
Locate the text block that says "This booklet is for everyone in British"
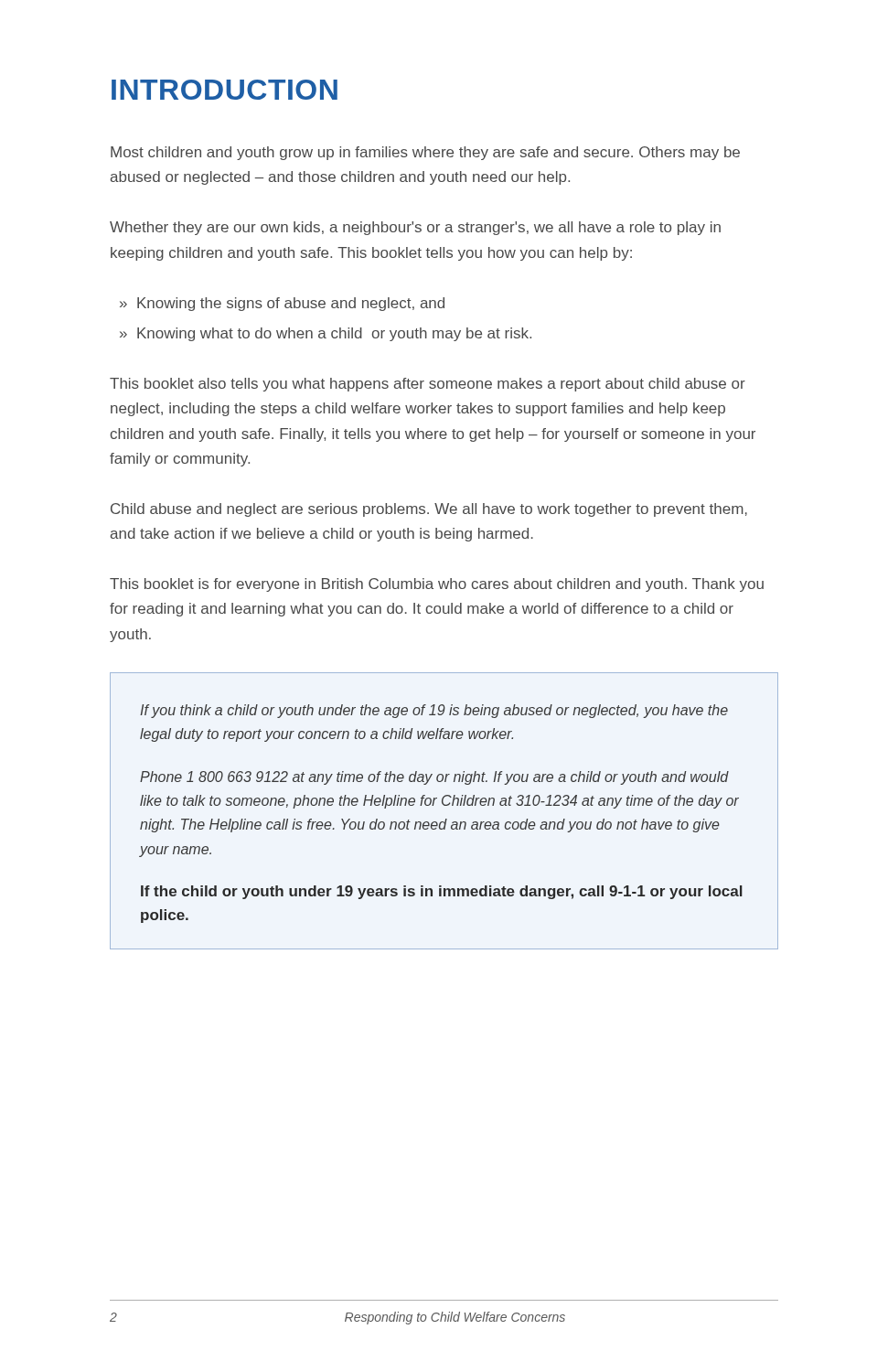(x=437, y=609)
